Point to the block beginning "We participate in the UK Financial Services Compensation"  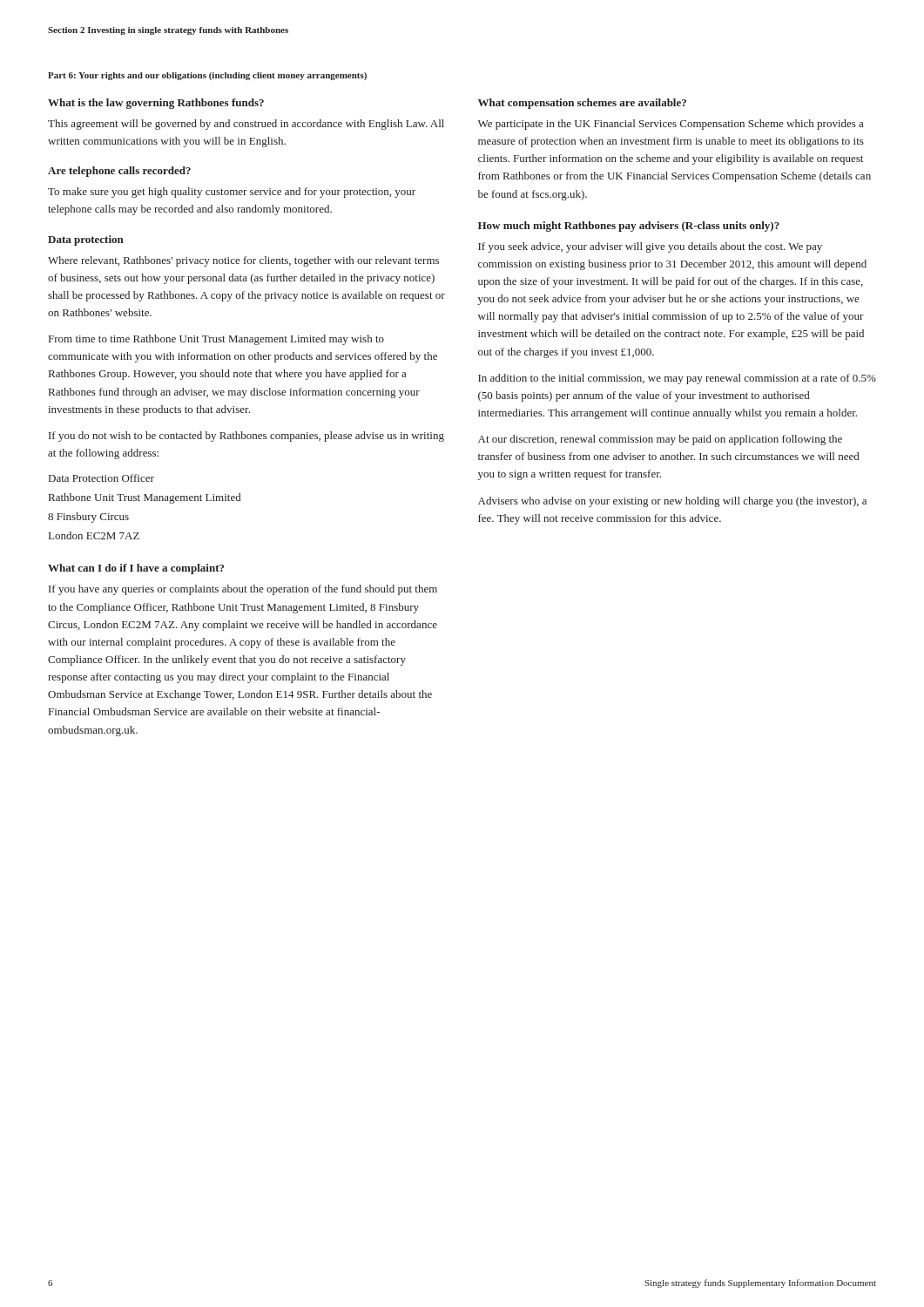click(x=674, y=158)
